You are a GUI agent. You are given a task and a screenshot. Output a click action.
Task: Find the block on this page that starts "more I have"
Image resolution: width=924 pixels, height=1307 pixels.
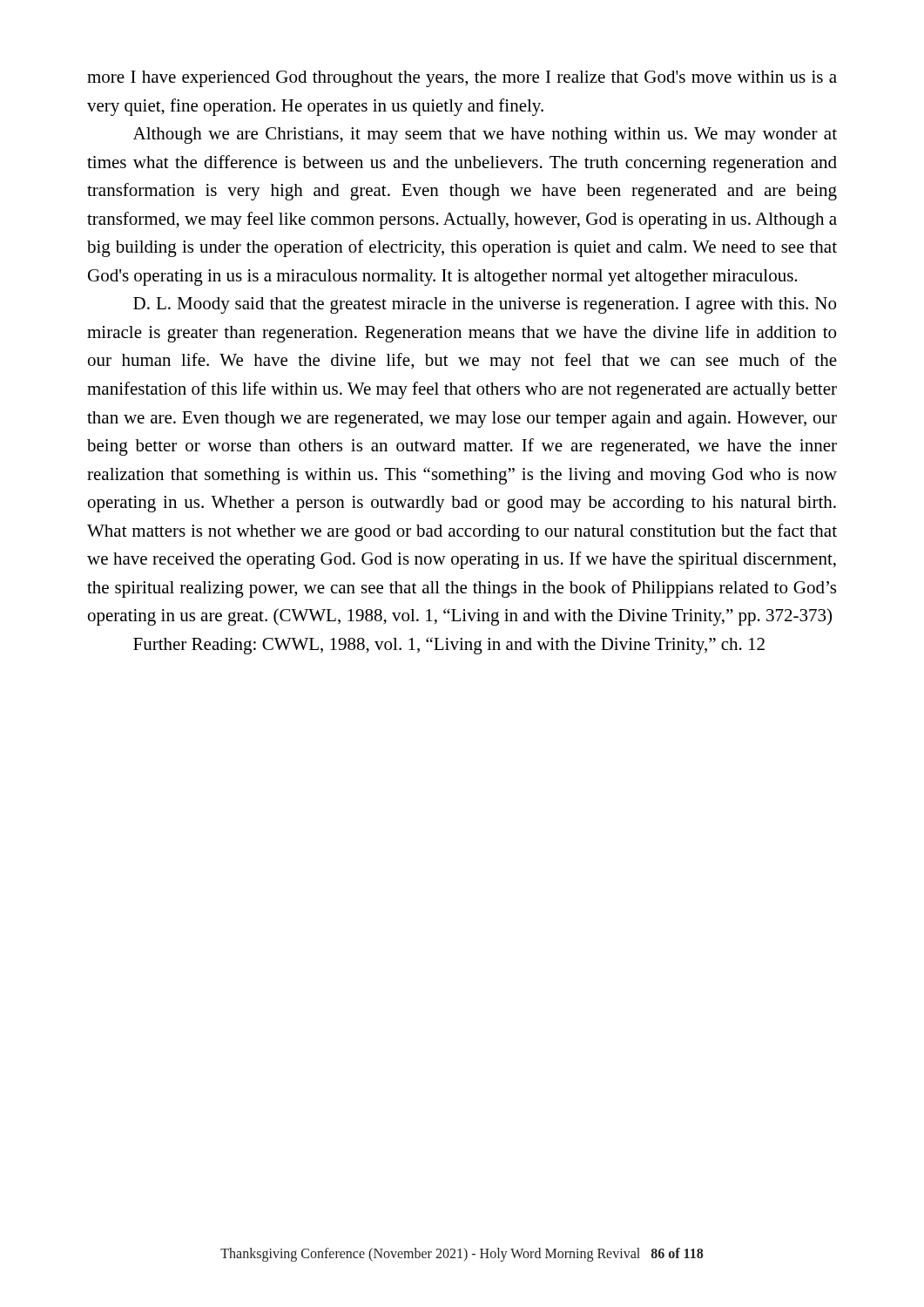click(462, 361)
